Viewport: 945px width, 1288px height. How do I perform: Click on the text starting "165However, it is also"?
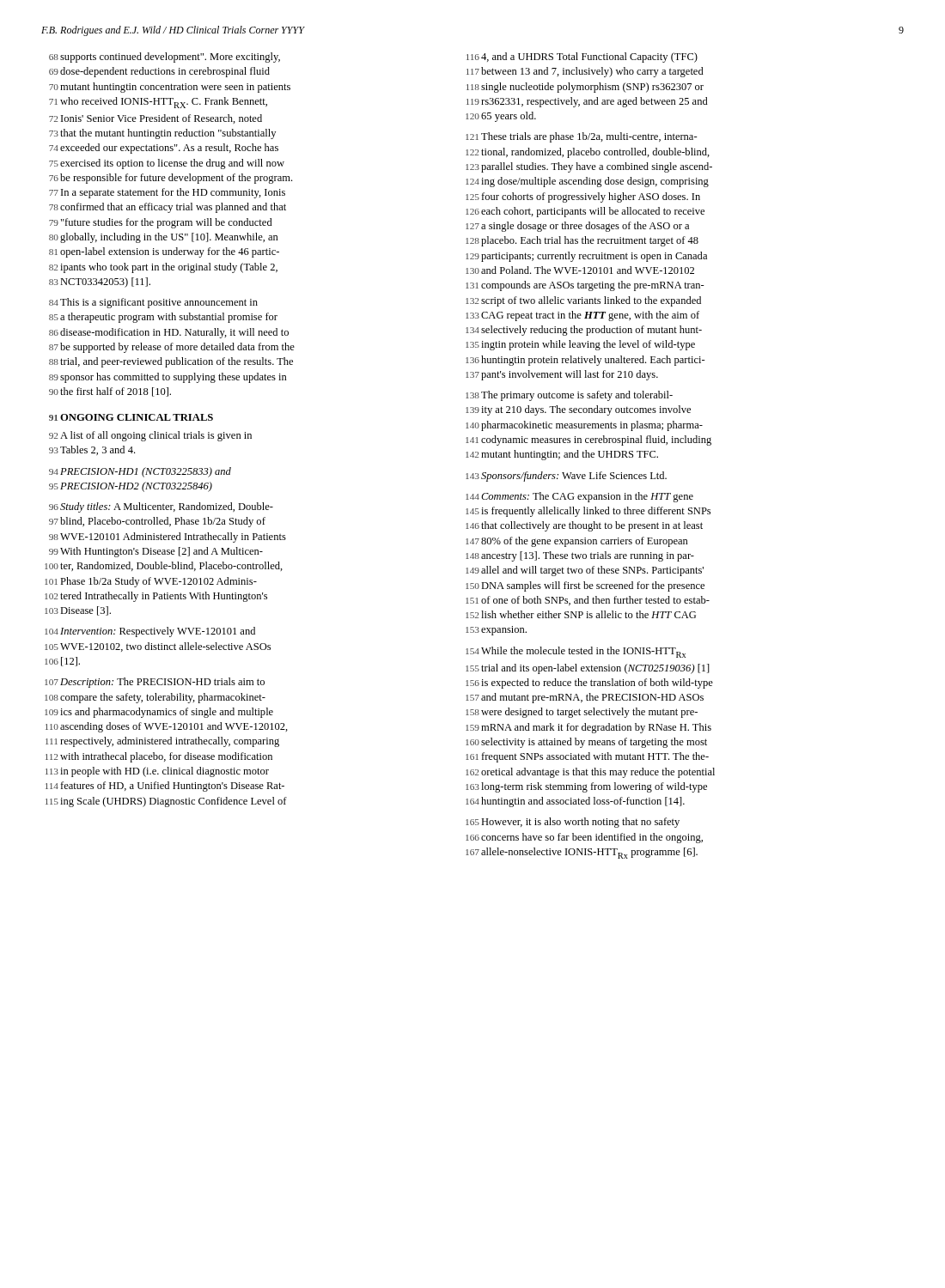(583, 838)
